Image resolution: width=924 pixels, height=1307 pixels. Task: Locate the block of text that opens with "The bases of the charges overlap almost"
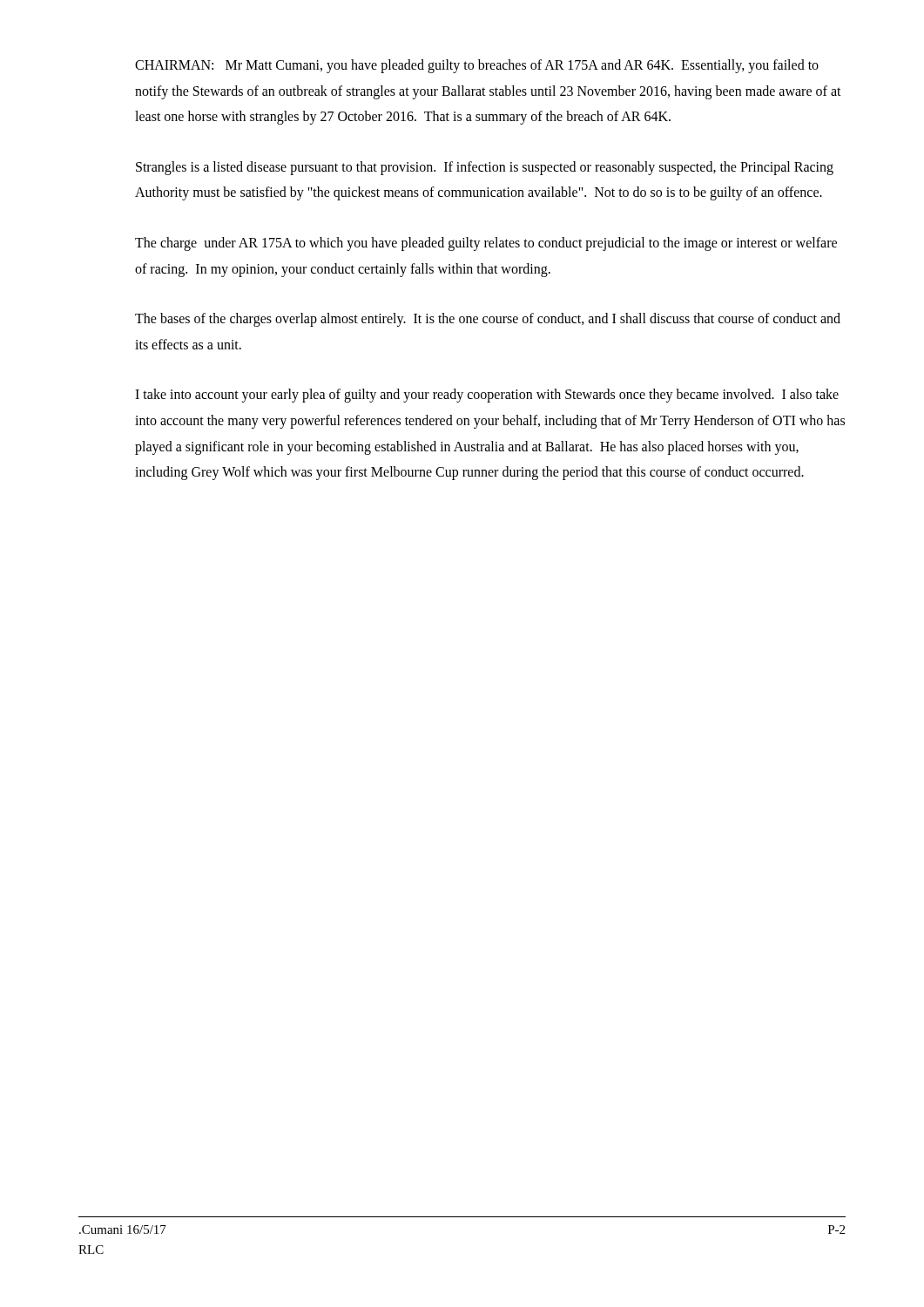pos(488,332)
